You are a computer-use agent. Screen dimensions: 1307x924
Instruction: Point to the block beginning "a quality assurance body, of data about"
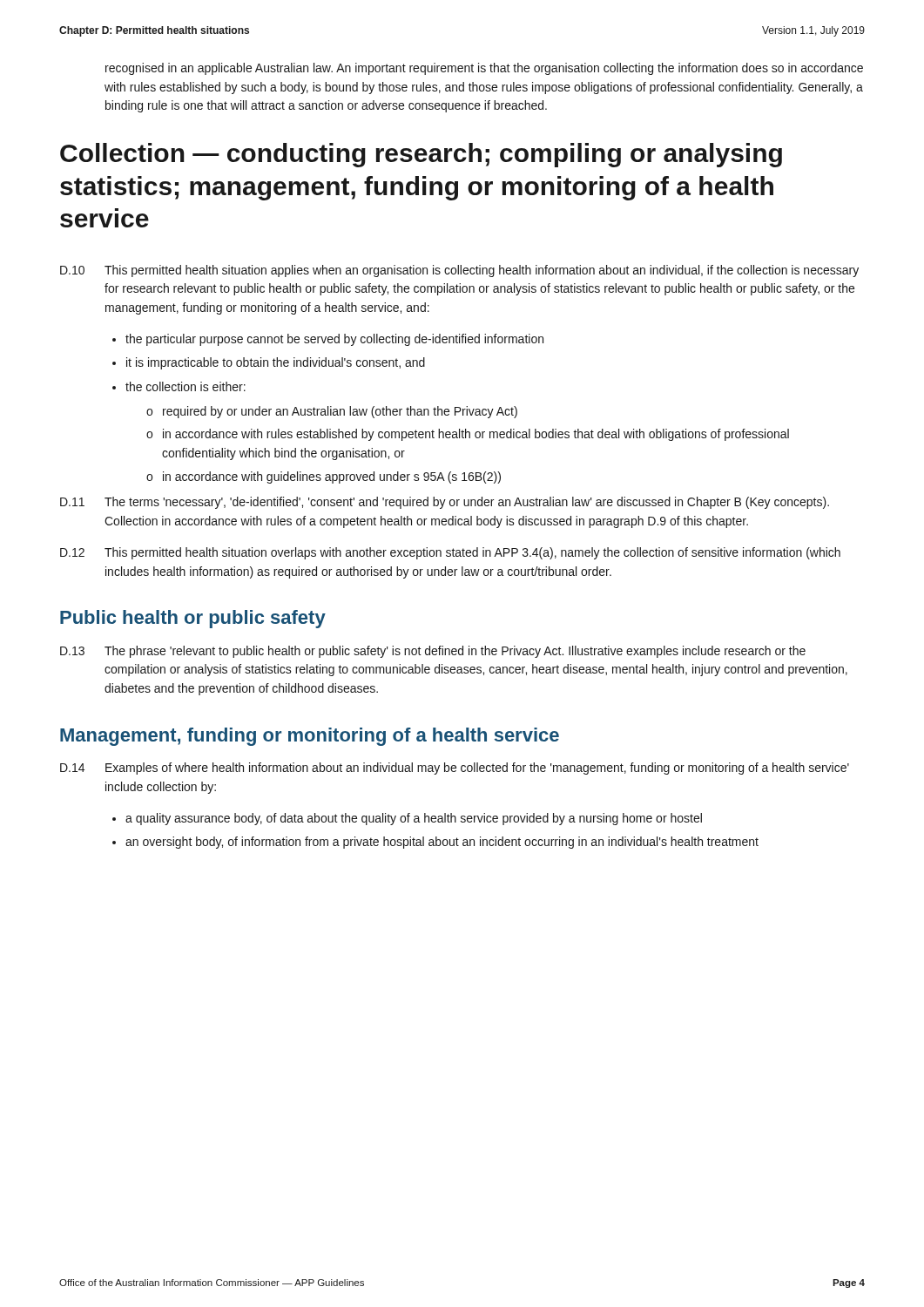point(414,818)
